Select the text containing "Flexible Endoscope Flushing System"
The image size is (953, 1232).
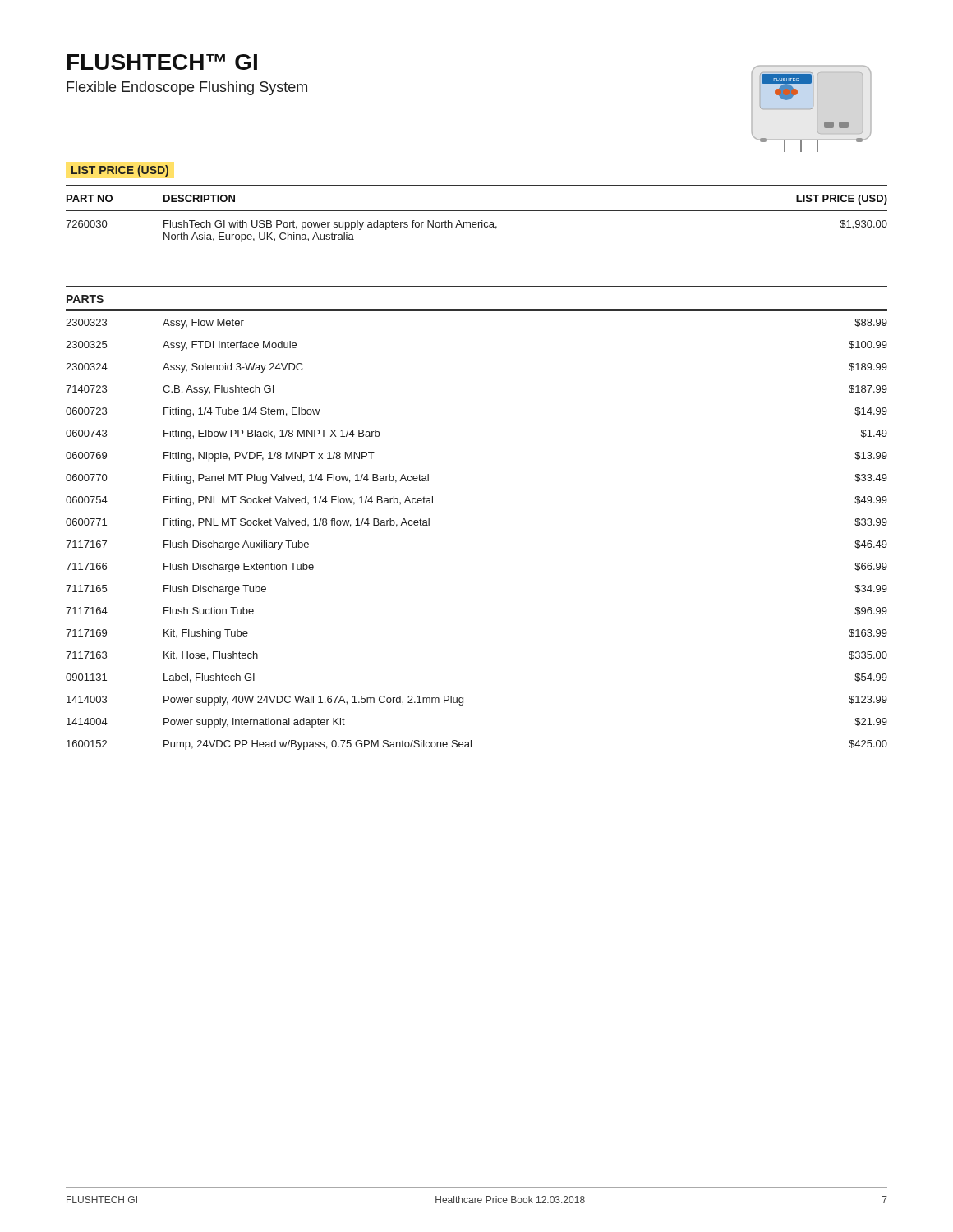pos(187,87)
